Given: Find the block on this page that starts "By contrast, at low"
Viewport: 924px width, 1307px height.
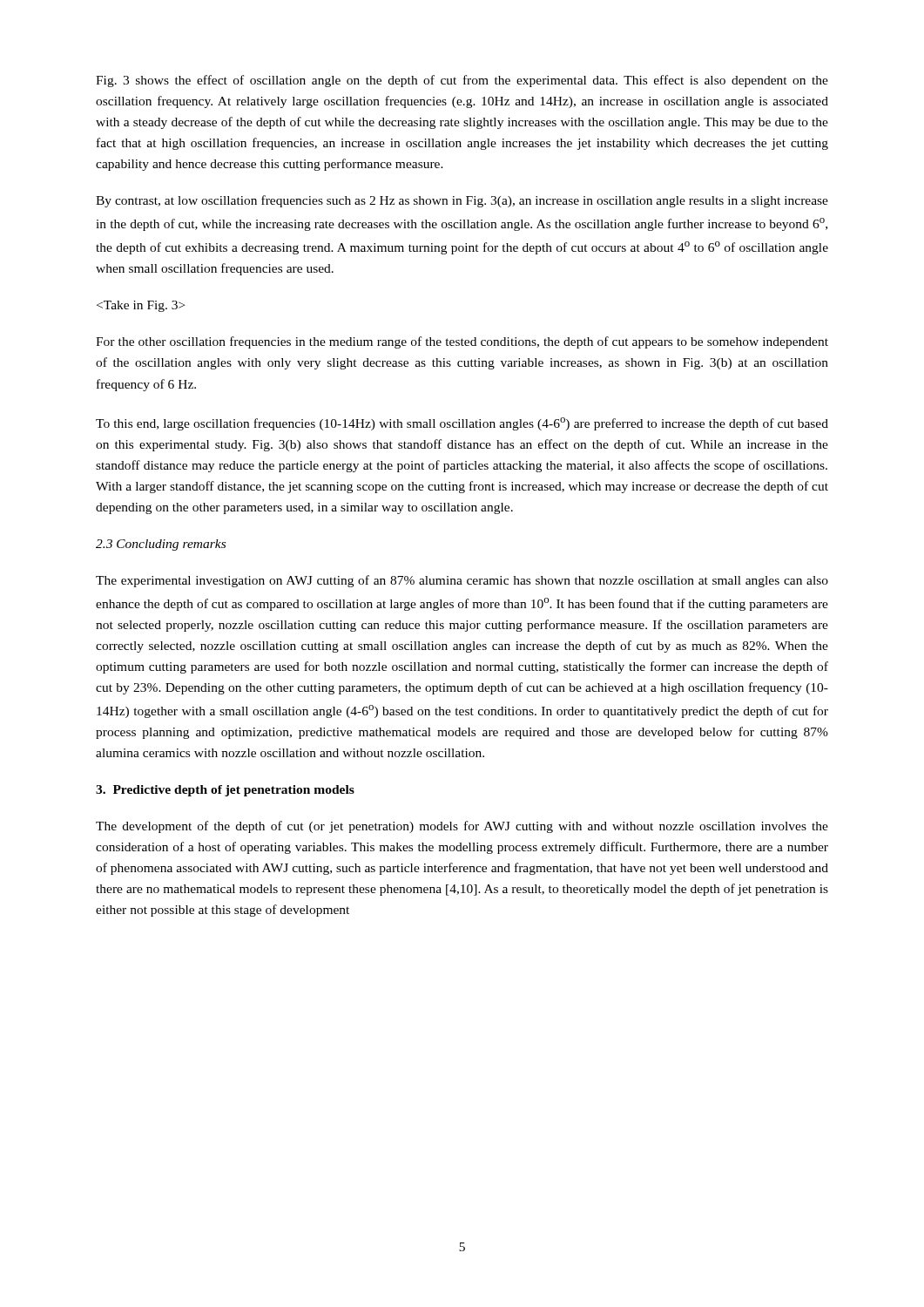Looking at the screenshot, I should pos(462,234).
